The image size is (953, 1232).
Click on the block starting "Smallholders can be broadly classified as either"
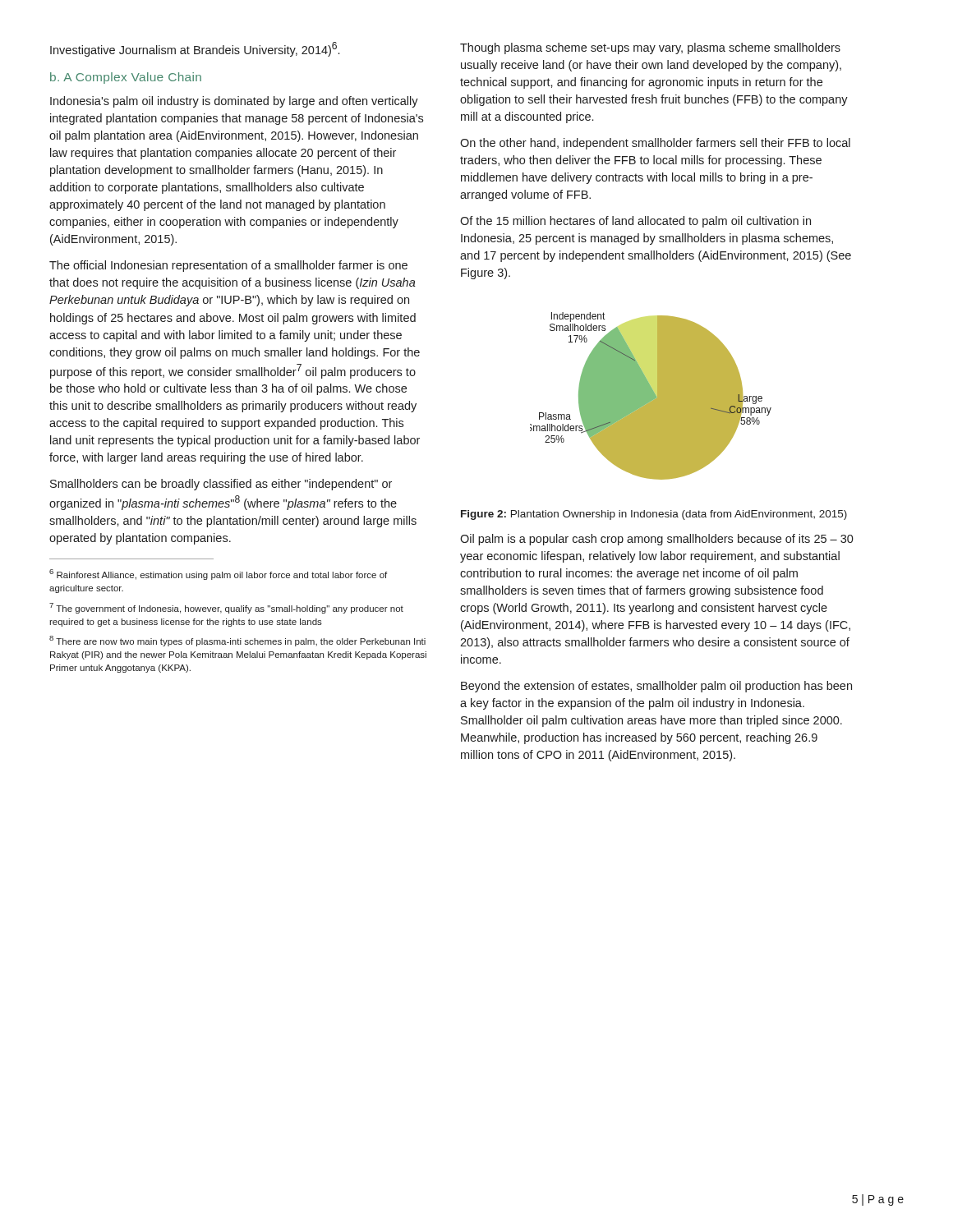point(233,511)
